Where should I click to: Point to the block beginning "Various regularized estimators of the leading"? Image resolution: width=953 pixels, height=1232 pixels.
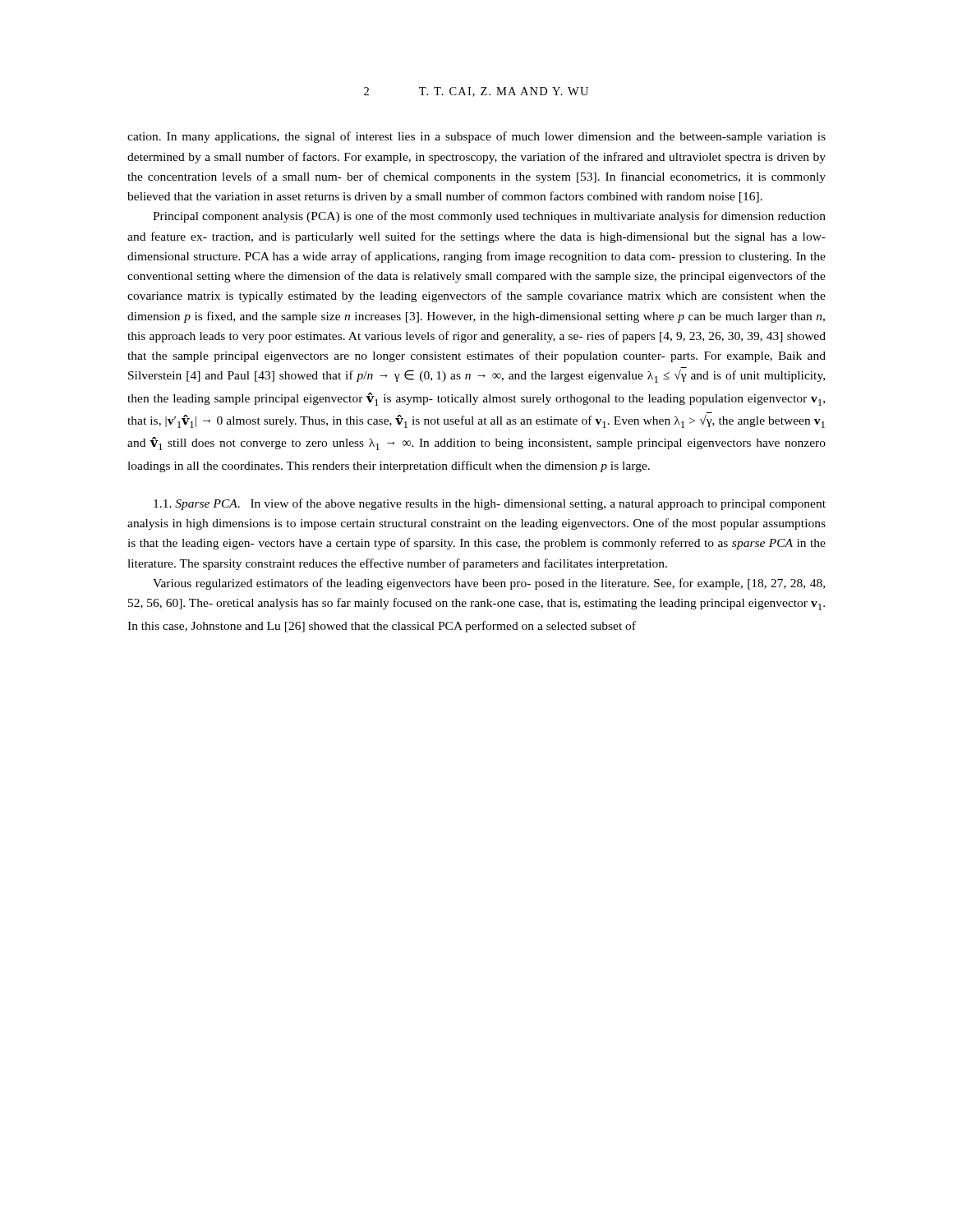[x=476, y=604]
